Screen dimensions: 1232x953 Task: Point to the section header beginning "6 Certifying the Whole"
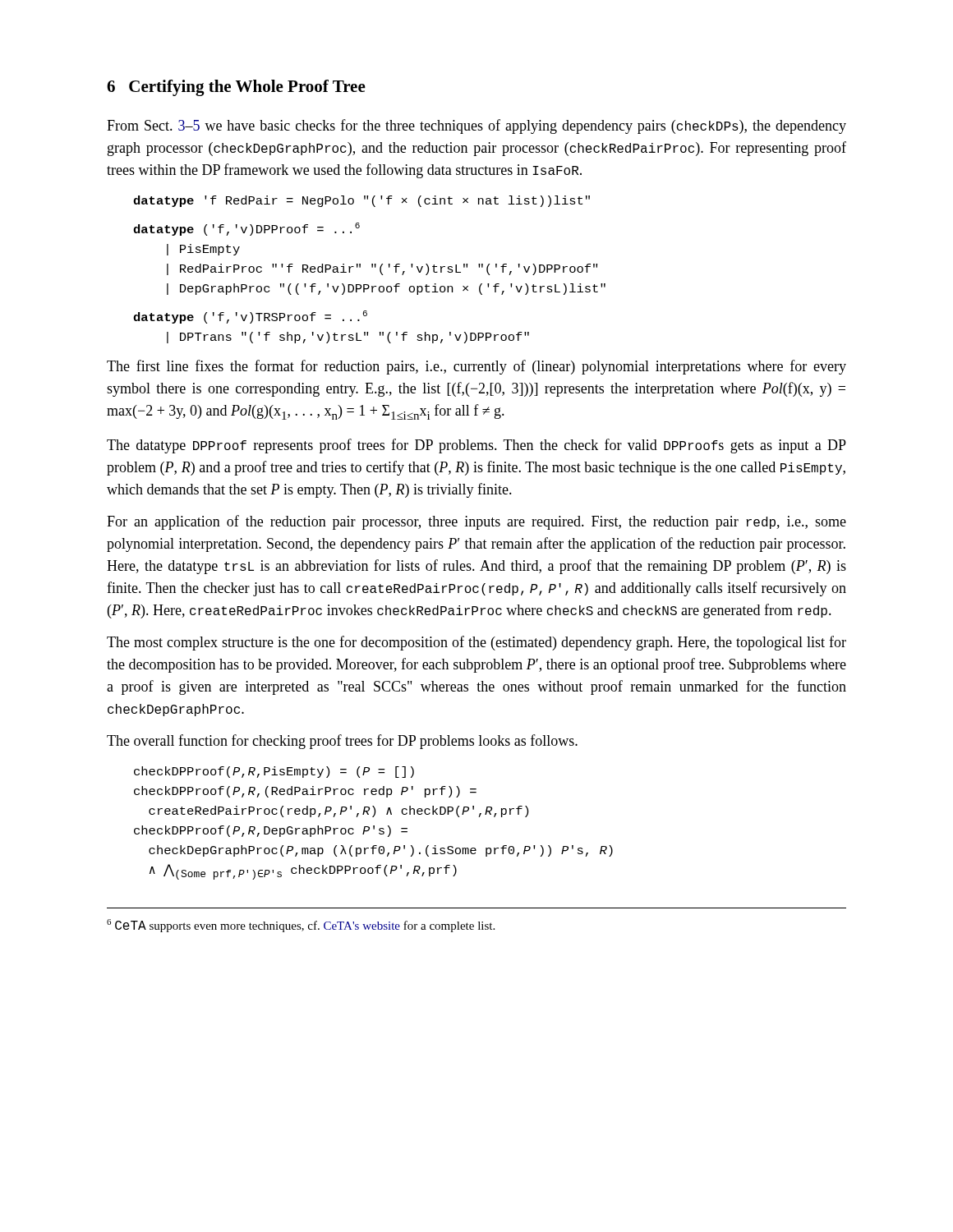pos(236,88)
